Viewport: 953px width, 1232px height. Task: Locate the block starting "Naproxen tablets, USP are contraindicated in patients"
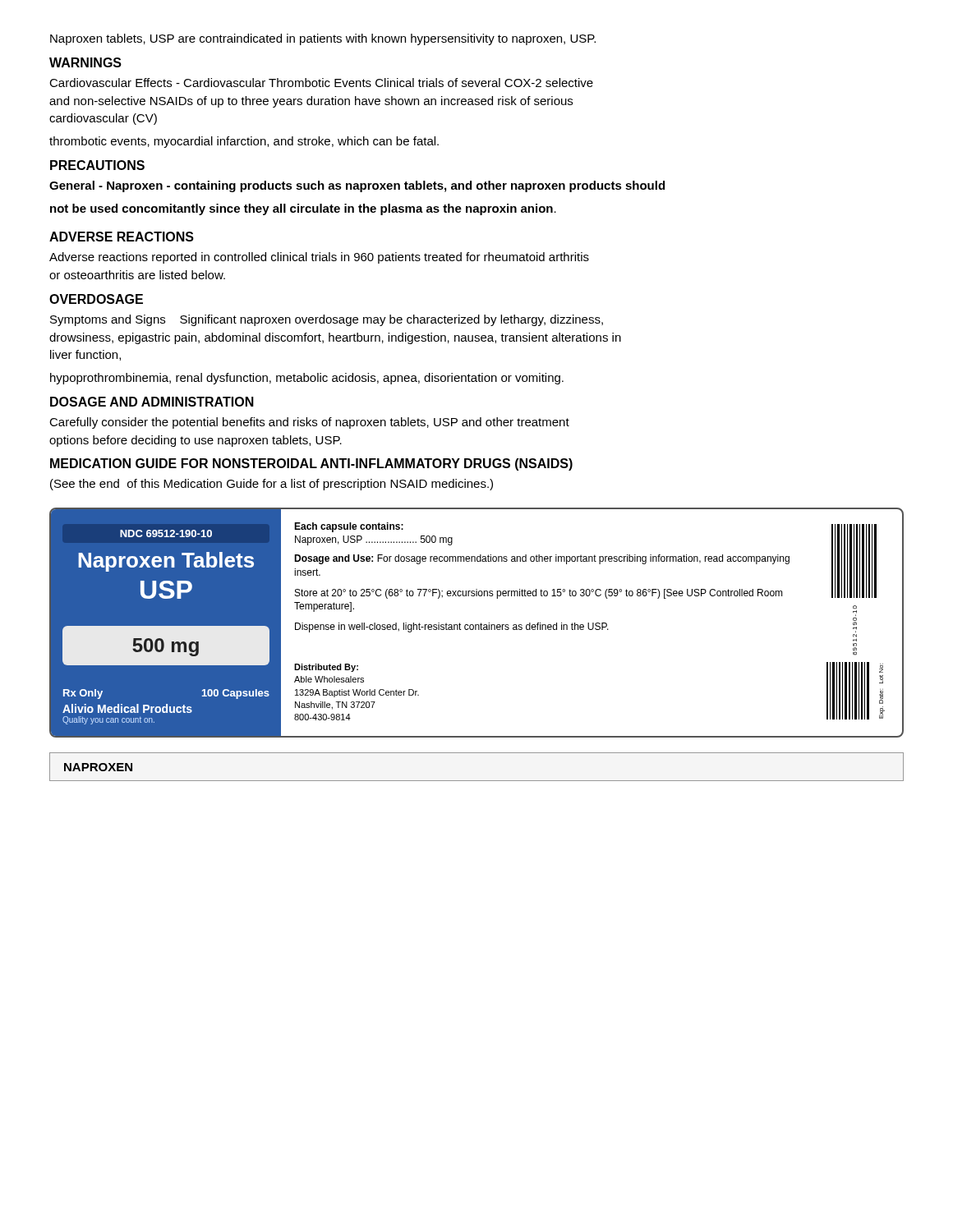[x=323, y=38]
